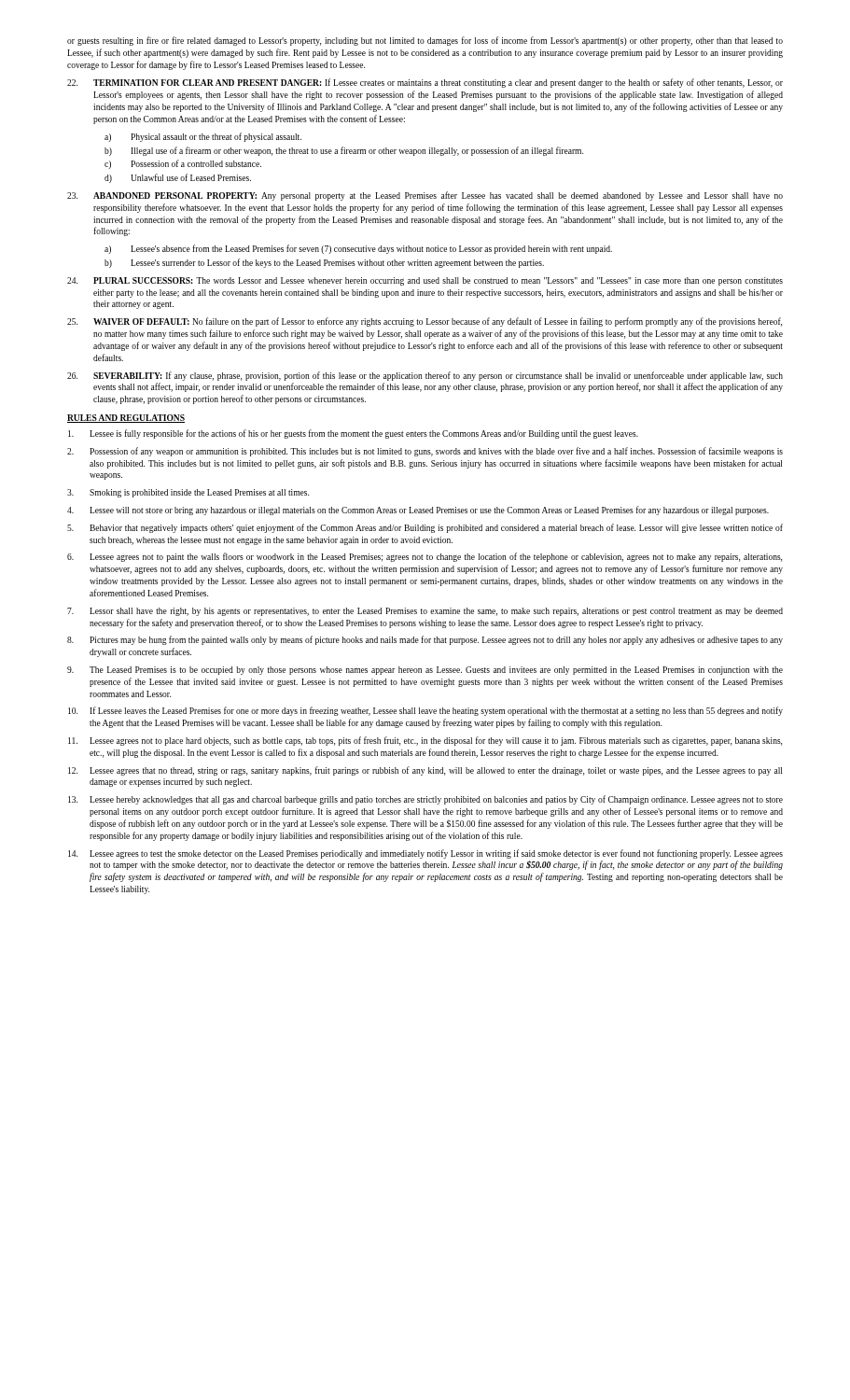Screen dimensions: 1400x850
Task: Point to the element starting "4. Lessee will not store or bring"
Action: point(425,511)
